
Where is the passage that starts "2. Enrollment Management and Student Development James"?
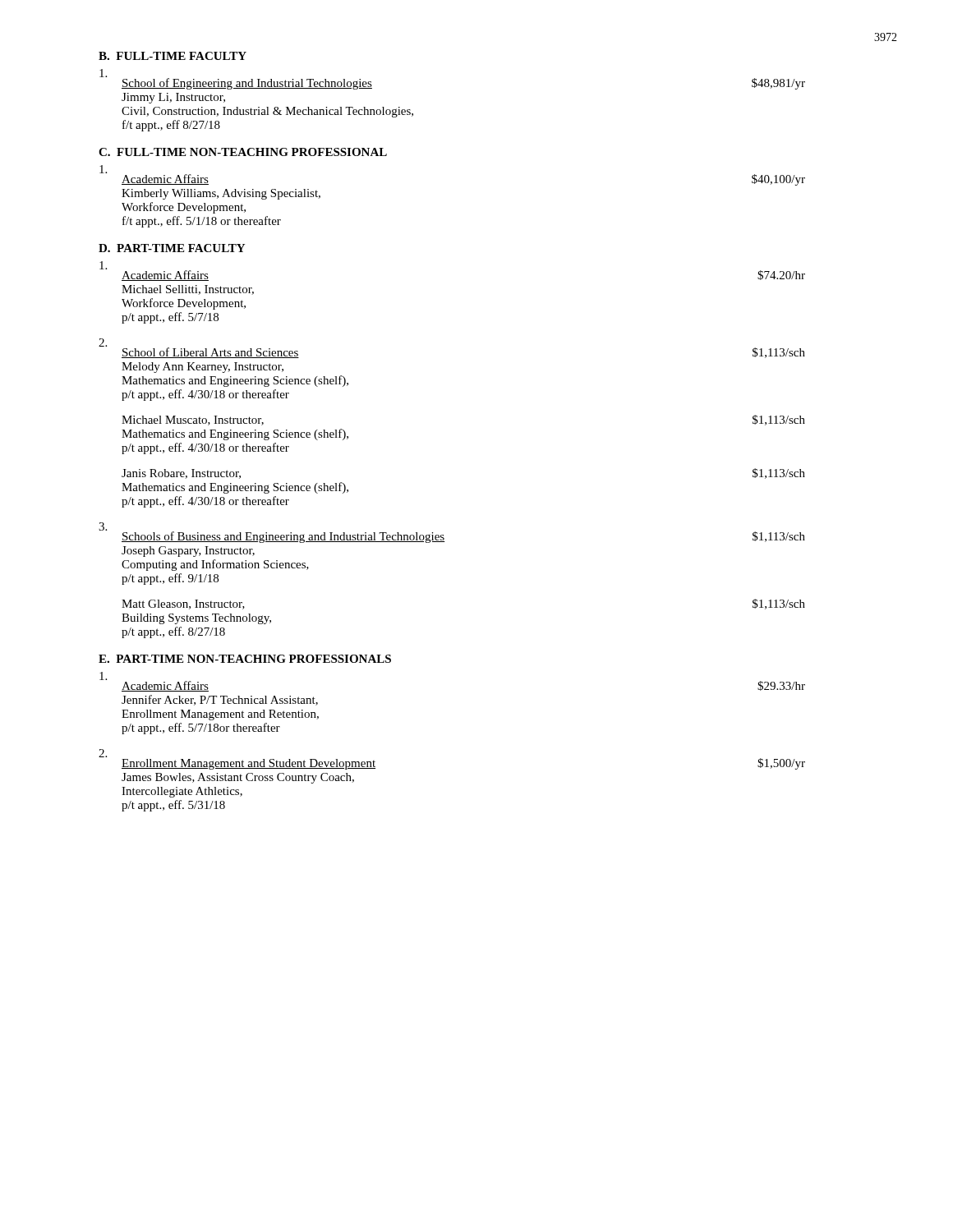point(276,761)
